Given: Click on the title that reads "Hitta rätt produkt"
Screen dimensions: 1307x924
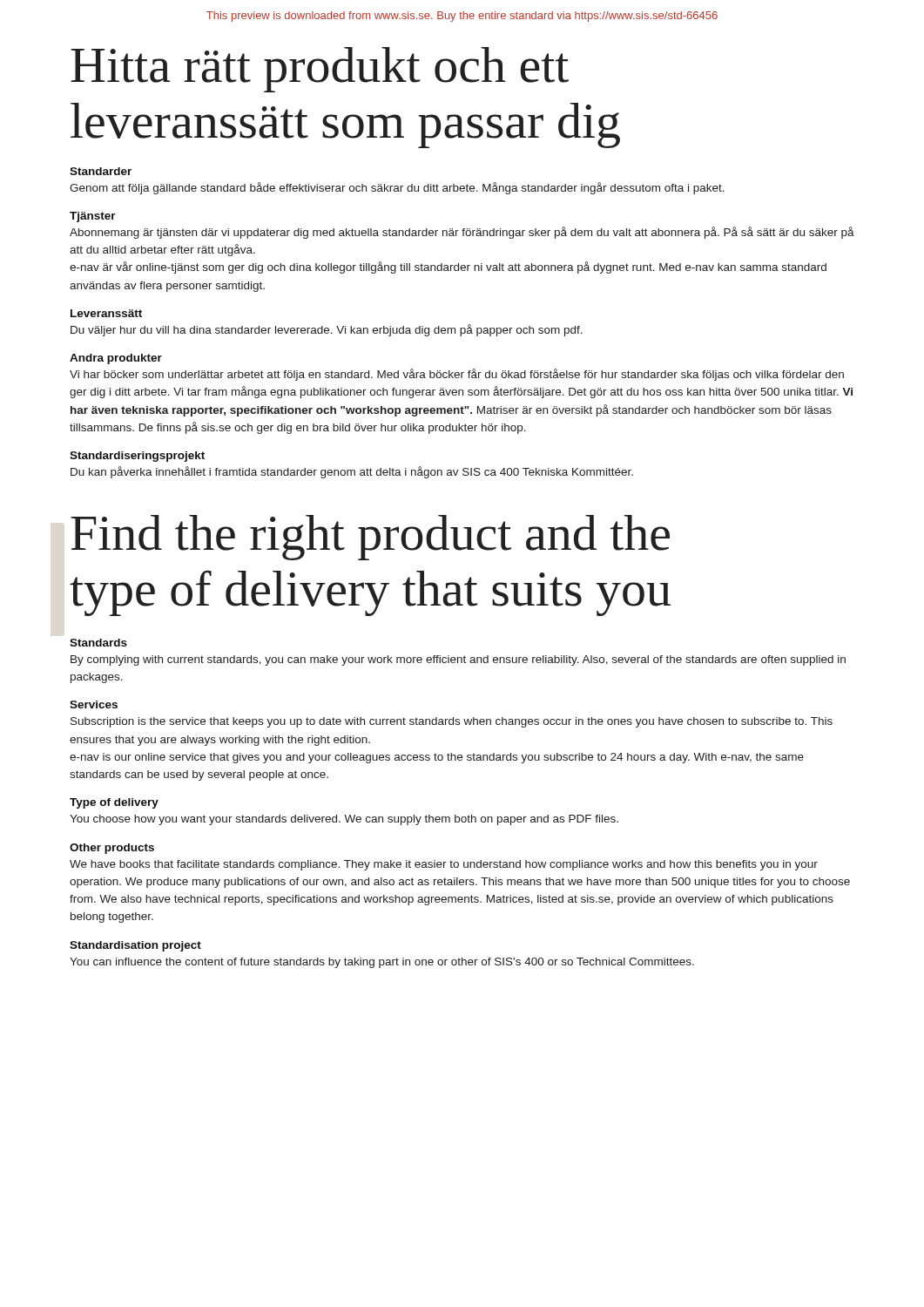Looking at the screenshot, I should click(345, 93).
